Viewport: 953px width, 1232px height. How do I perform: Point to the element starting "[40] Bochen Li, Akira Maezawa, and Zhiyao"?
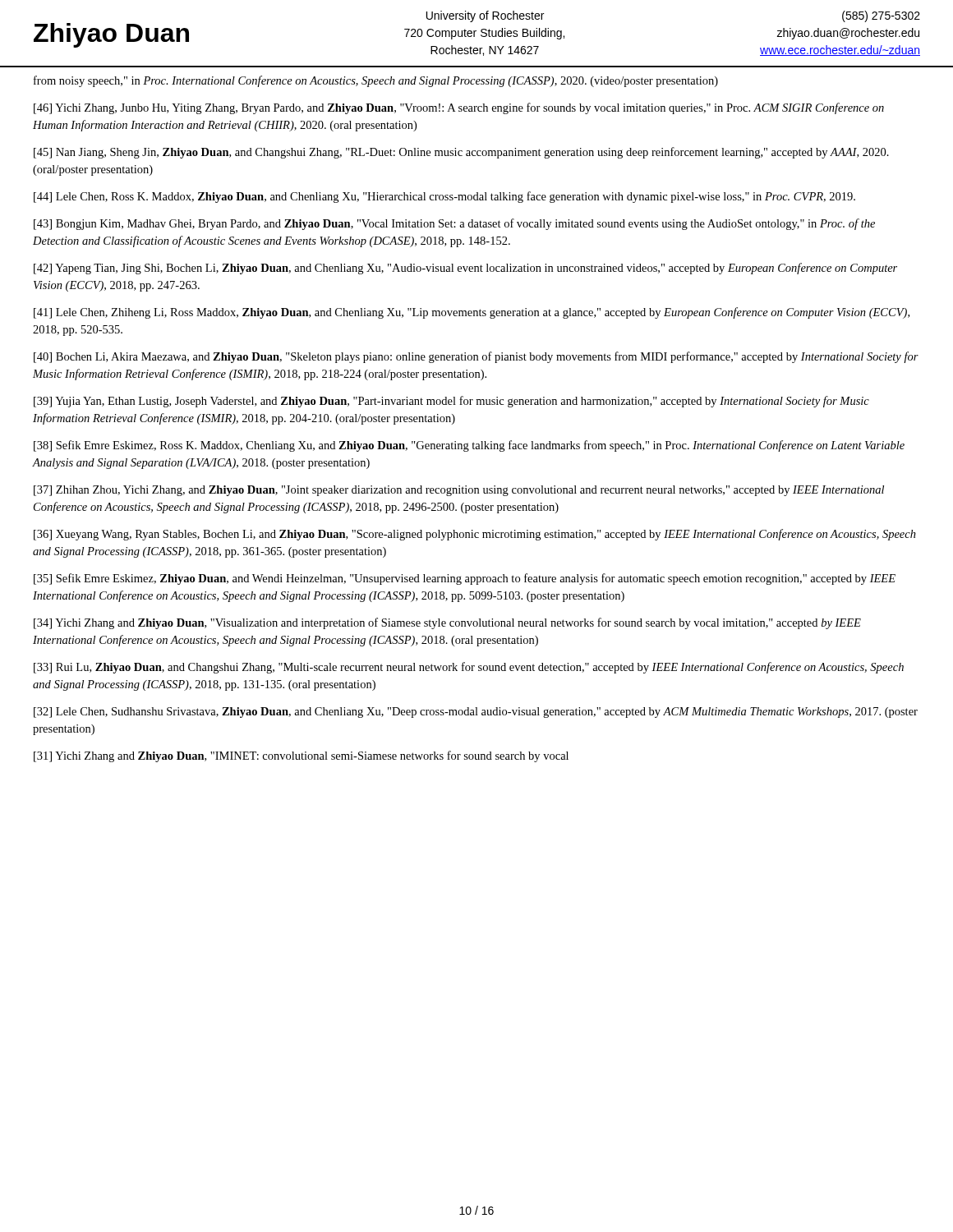(475, 365)
